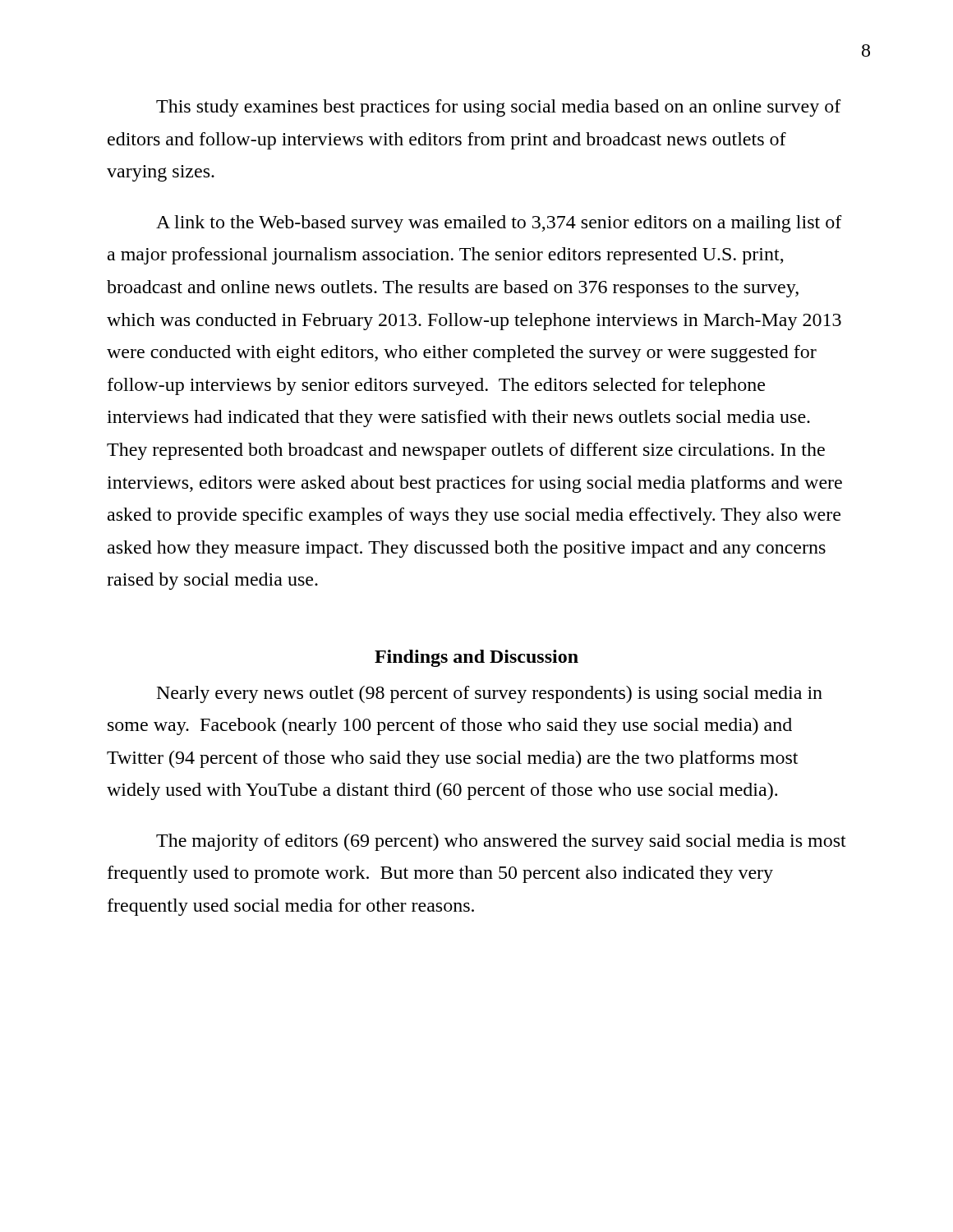Find the text block with the text "The majority of editors (69 percent) who answered"
The width and height of the screenshot is (953, 1232).
pos(476,873)
